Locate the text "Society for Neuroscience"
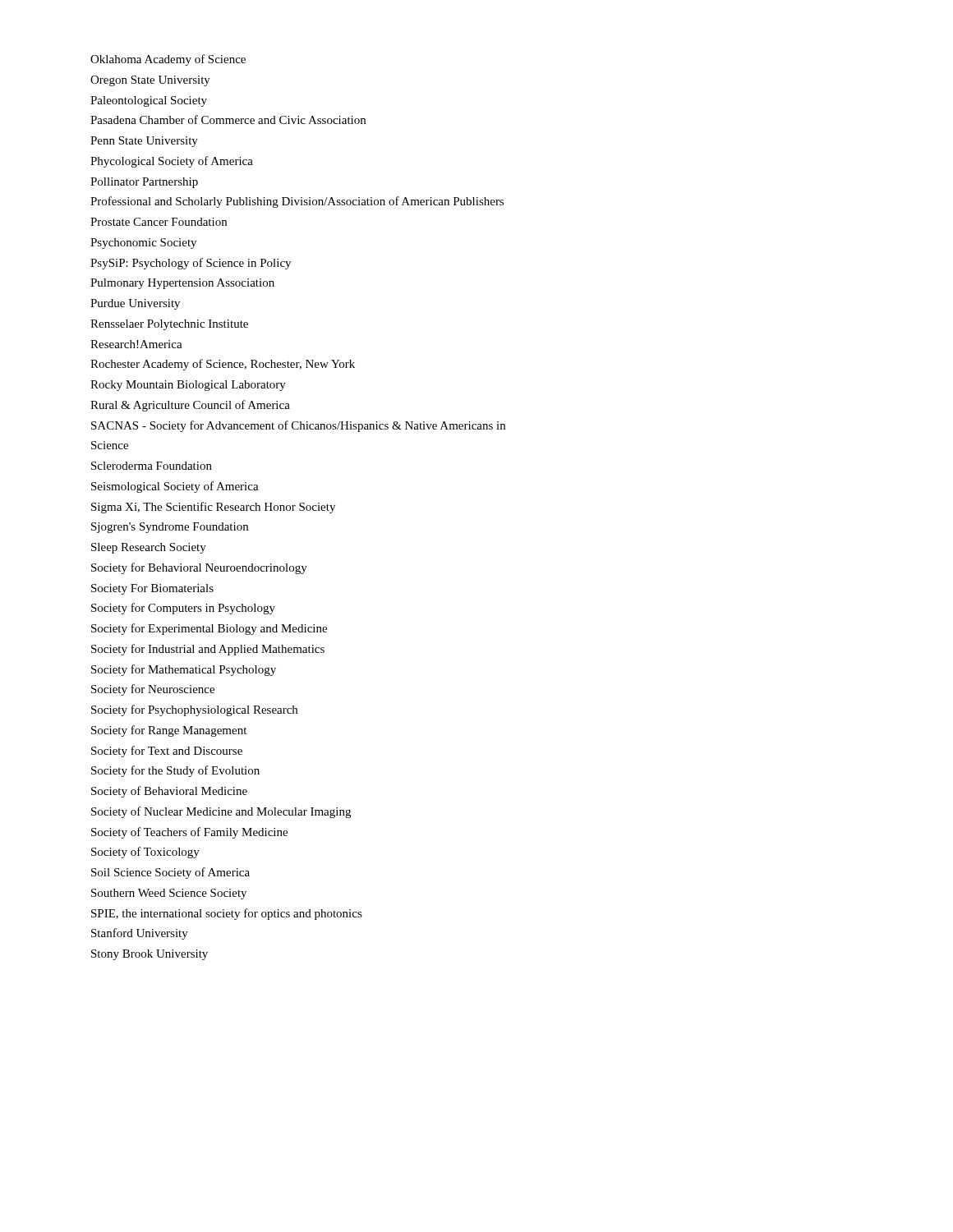Image resolution: width=953 pixels, height=1232 pixels. (x=153, y=690)
